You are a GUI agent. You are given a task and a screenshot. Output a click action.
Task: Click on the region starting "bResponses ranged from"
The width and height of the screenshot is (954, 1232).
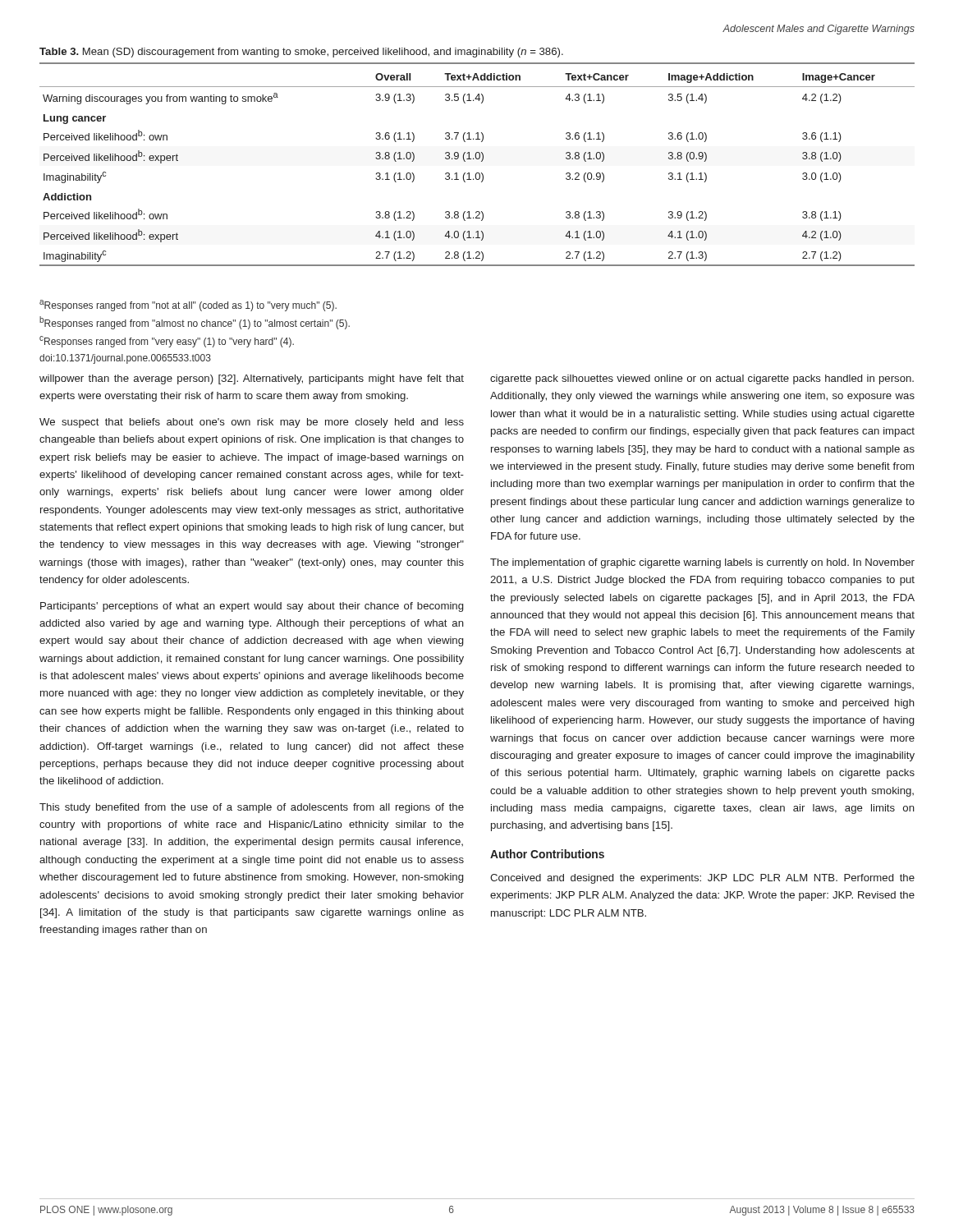195,323
